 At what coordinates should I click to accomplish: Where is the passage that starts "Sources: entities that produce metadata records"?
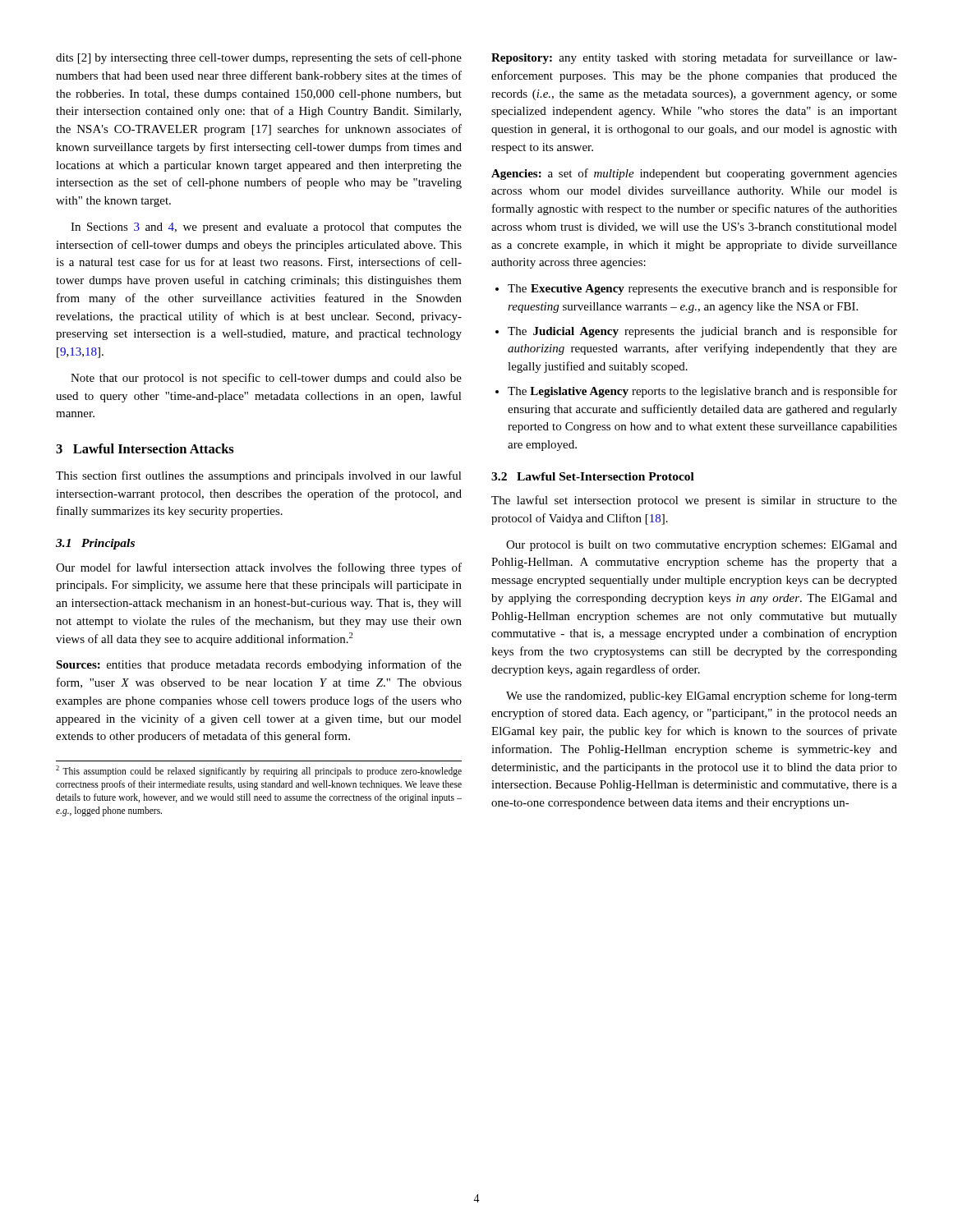[259, 701]
